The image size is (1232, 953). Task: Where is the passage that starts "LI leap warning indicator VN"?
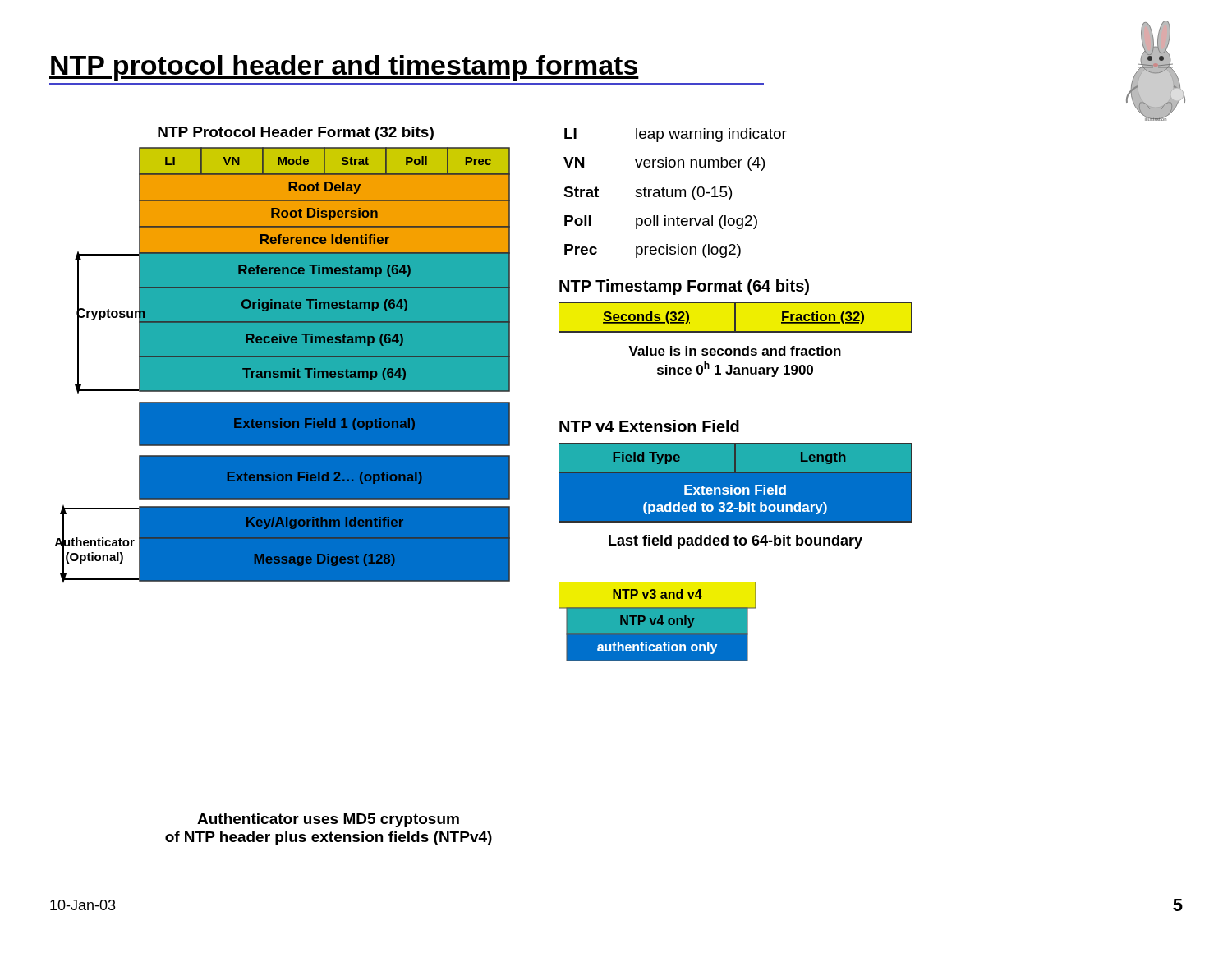[x=675, y=192]
